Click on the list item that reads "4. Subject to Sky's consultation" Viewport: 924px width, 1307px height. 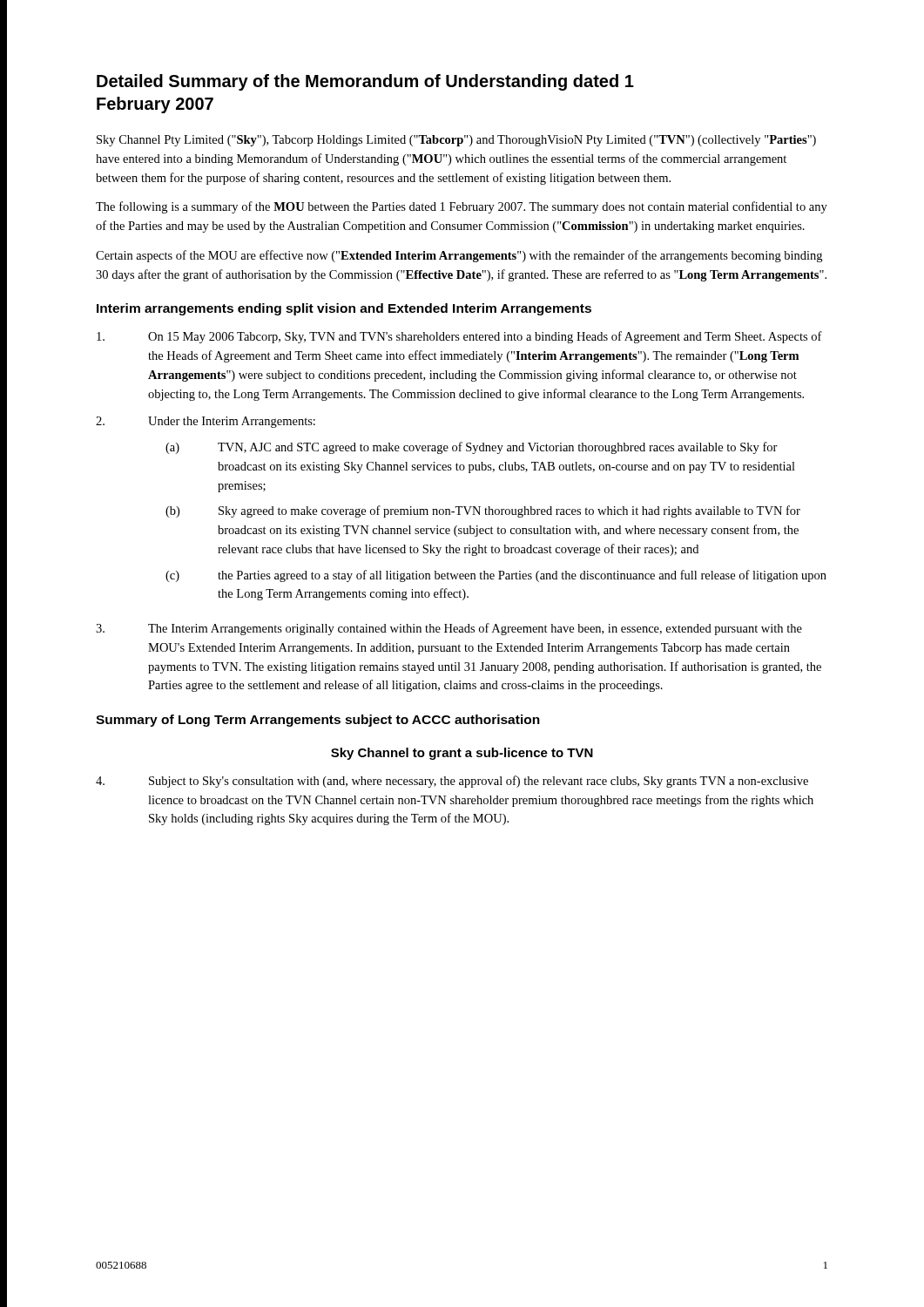pos(462,800)
